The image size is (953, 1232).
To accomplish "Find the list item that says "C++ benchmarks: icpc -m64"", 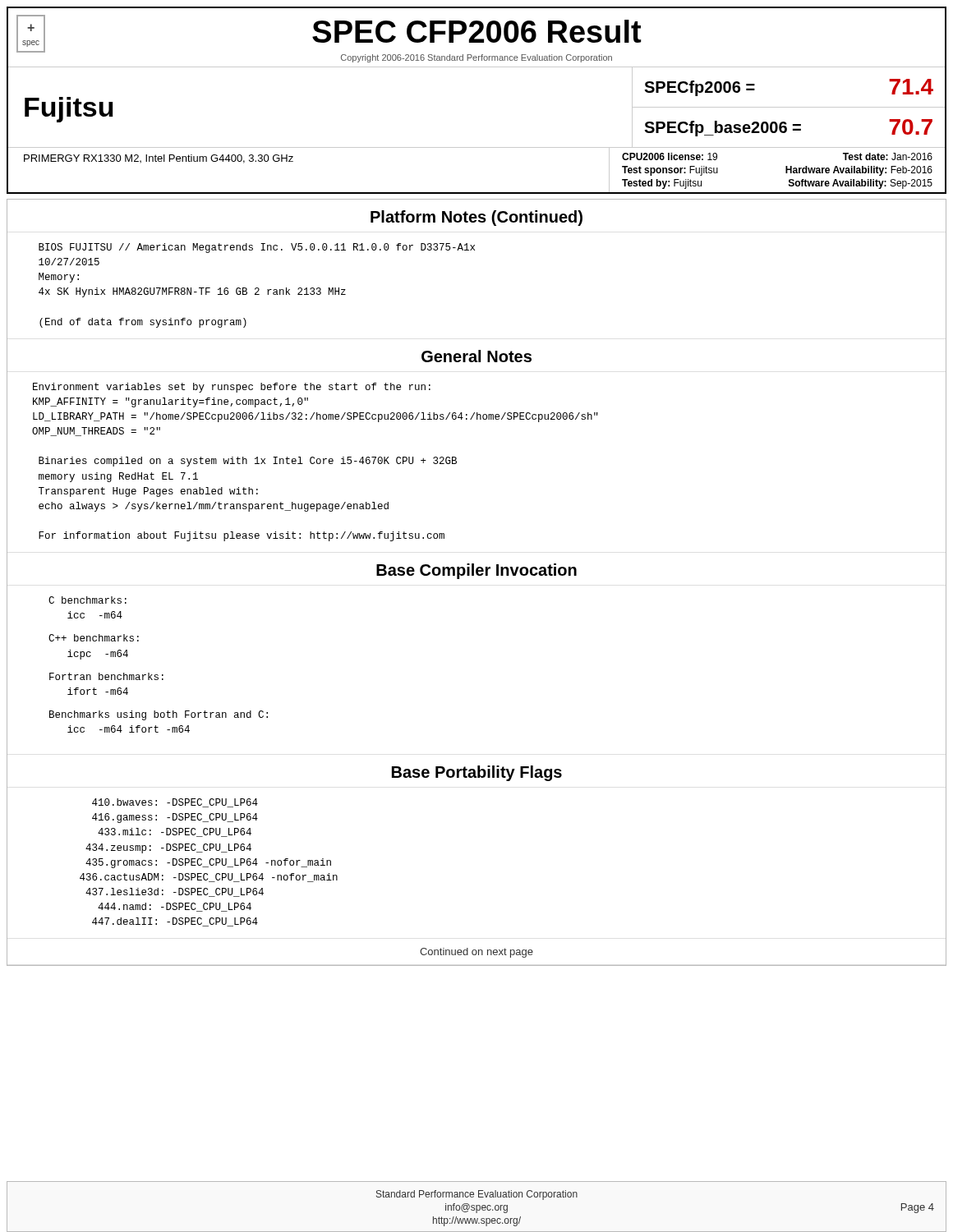I will [x=94, y=638].
